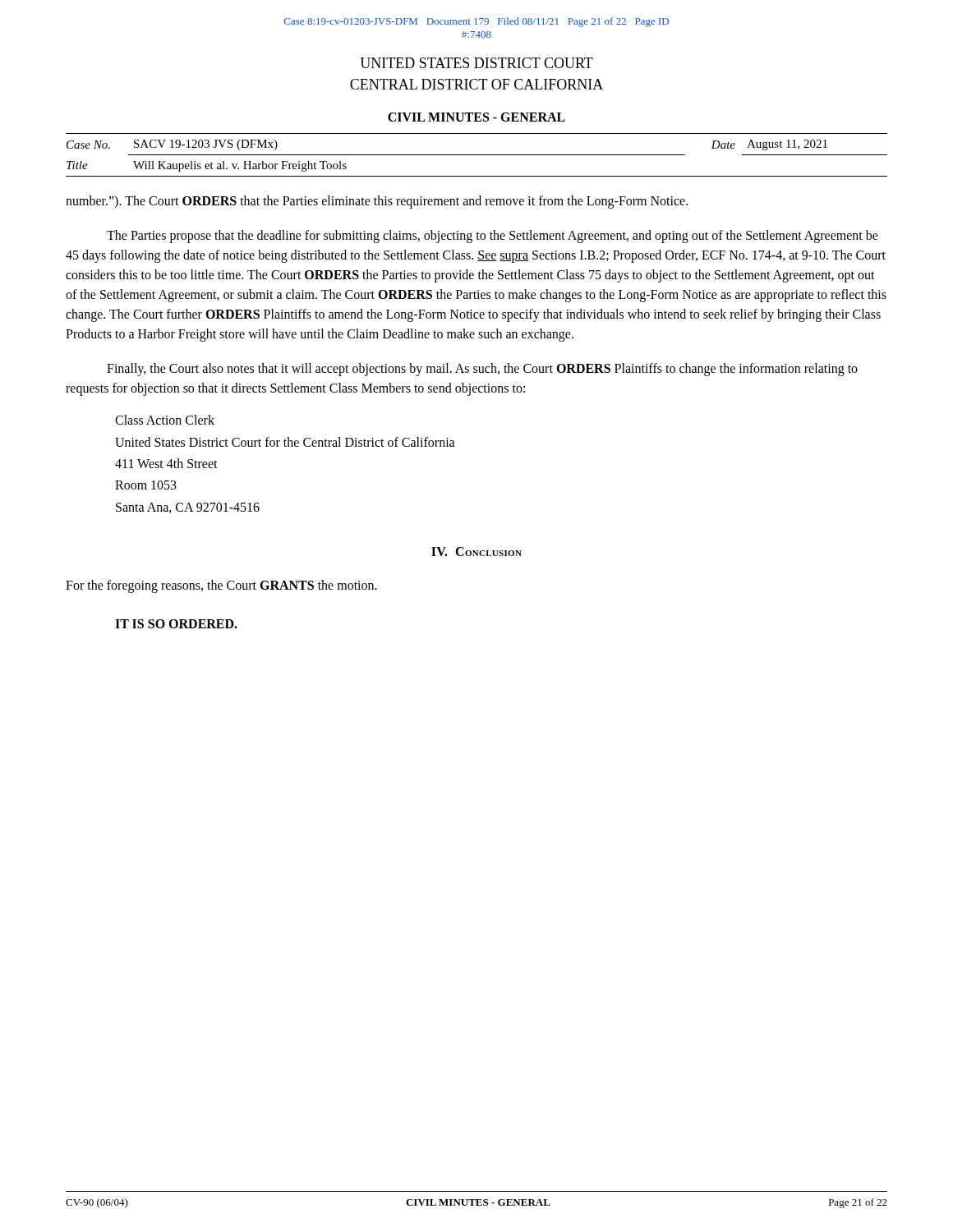The height and width of the screenshot is (1232, 953).
Task: Click on the text block that reads "The Parties propose that"
Action: coord(476,285)
